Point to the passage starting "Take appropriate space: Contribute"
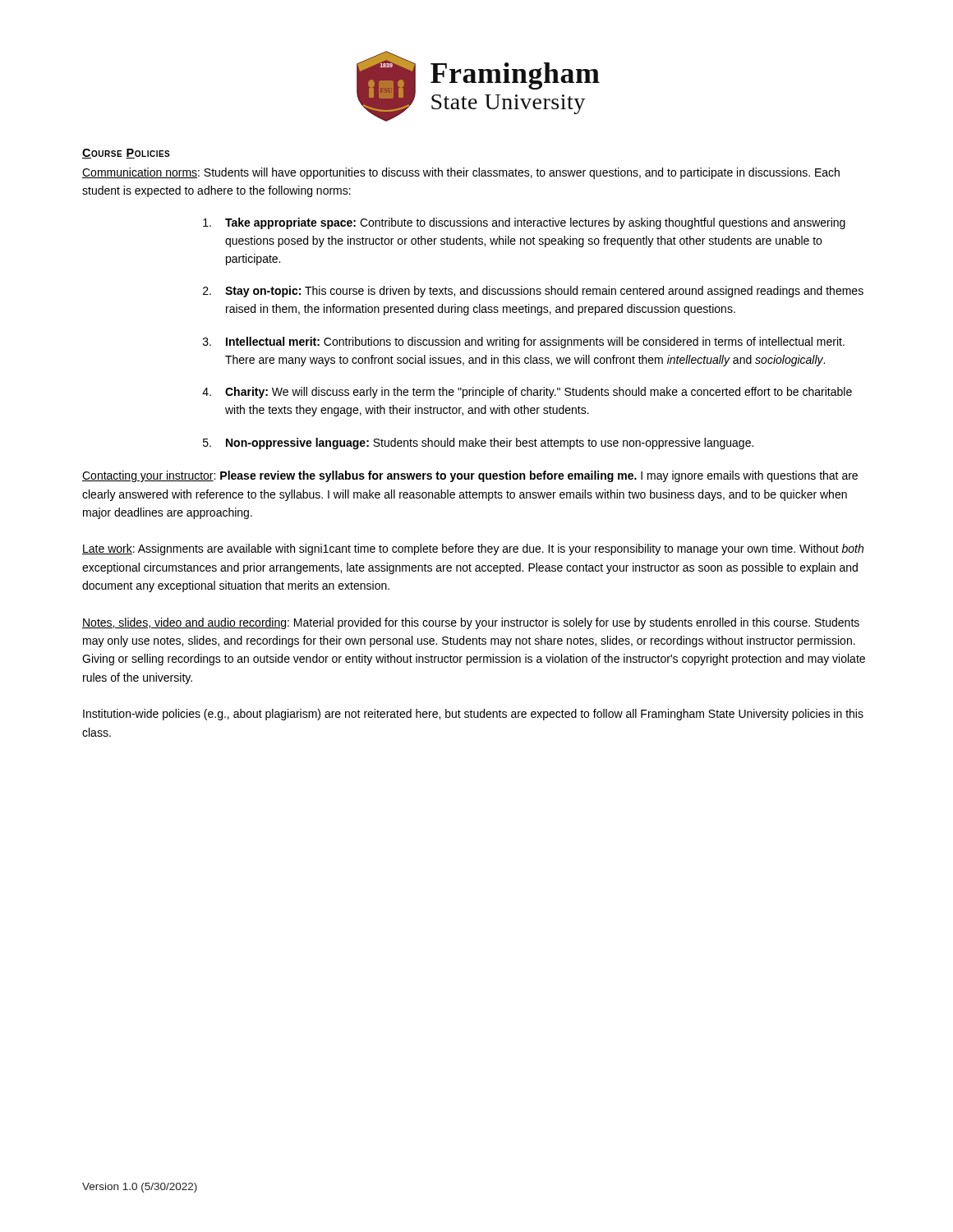The image size is (953, 1232). click(526, 241)
